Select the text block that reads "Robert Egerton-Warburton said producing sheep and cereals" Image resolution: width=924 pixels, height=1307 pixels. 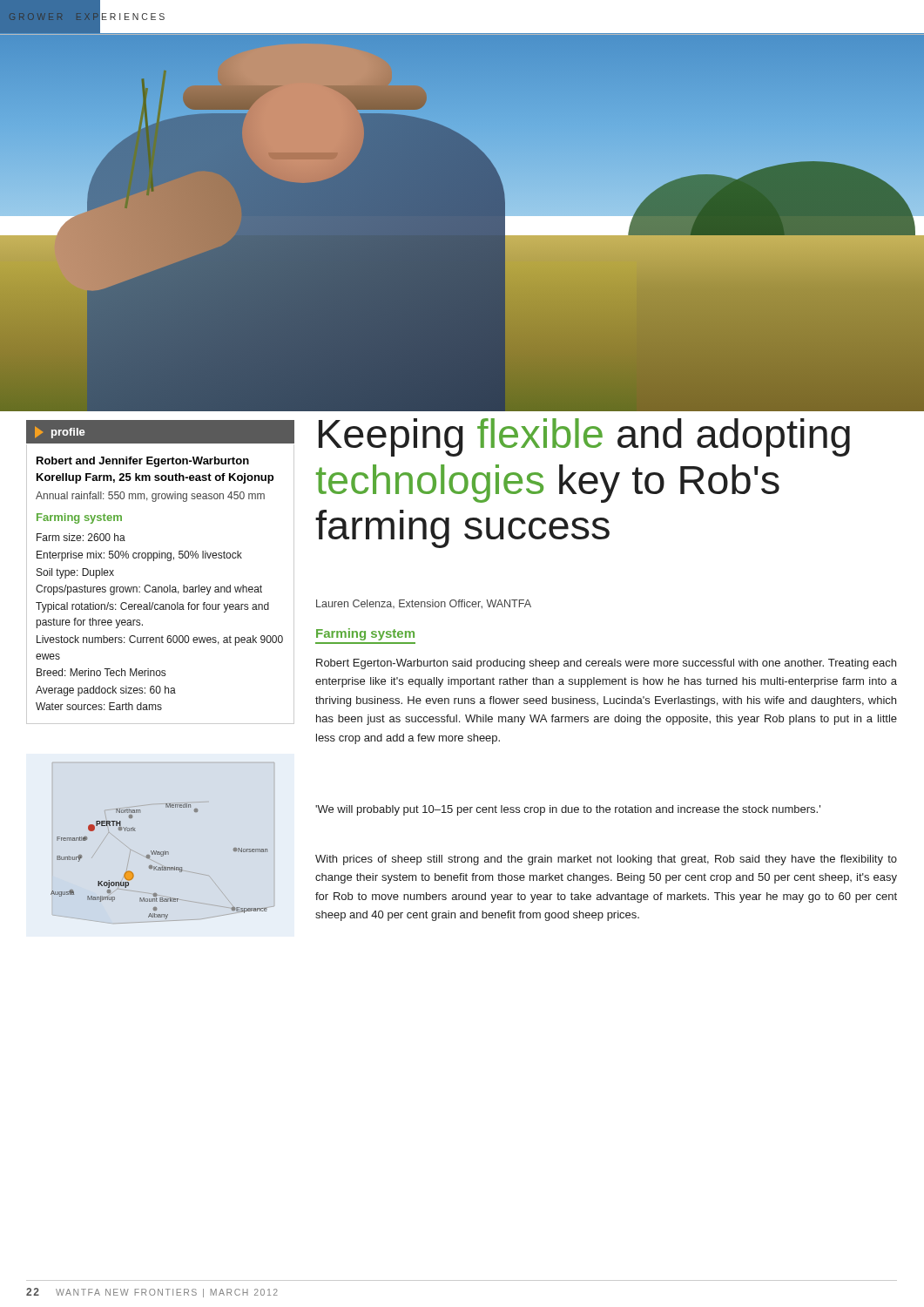click(x=606, y=700)
